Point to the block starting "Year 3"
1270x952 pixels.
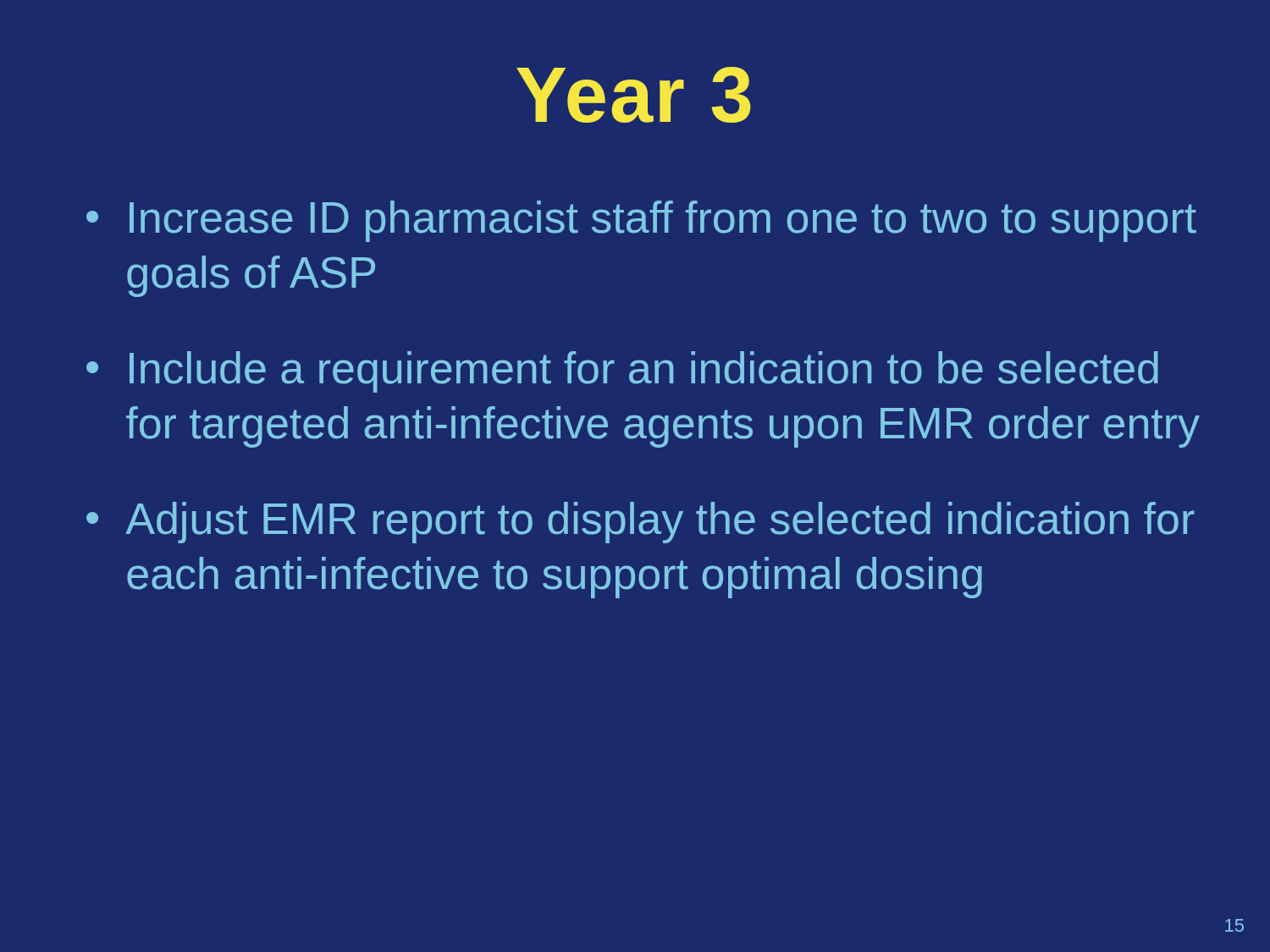[x=635, y=95]
